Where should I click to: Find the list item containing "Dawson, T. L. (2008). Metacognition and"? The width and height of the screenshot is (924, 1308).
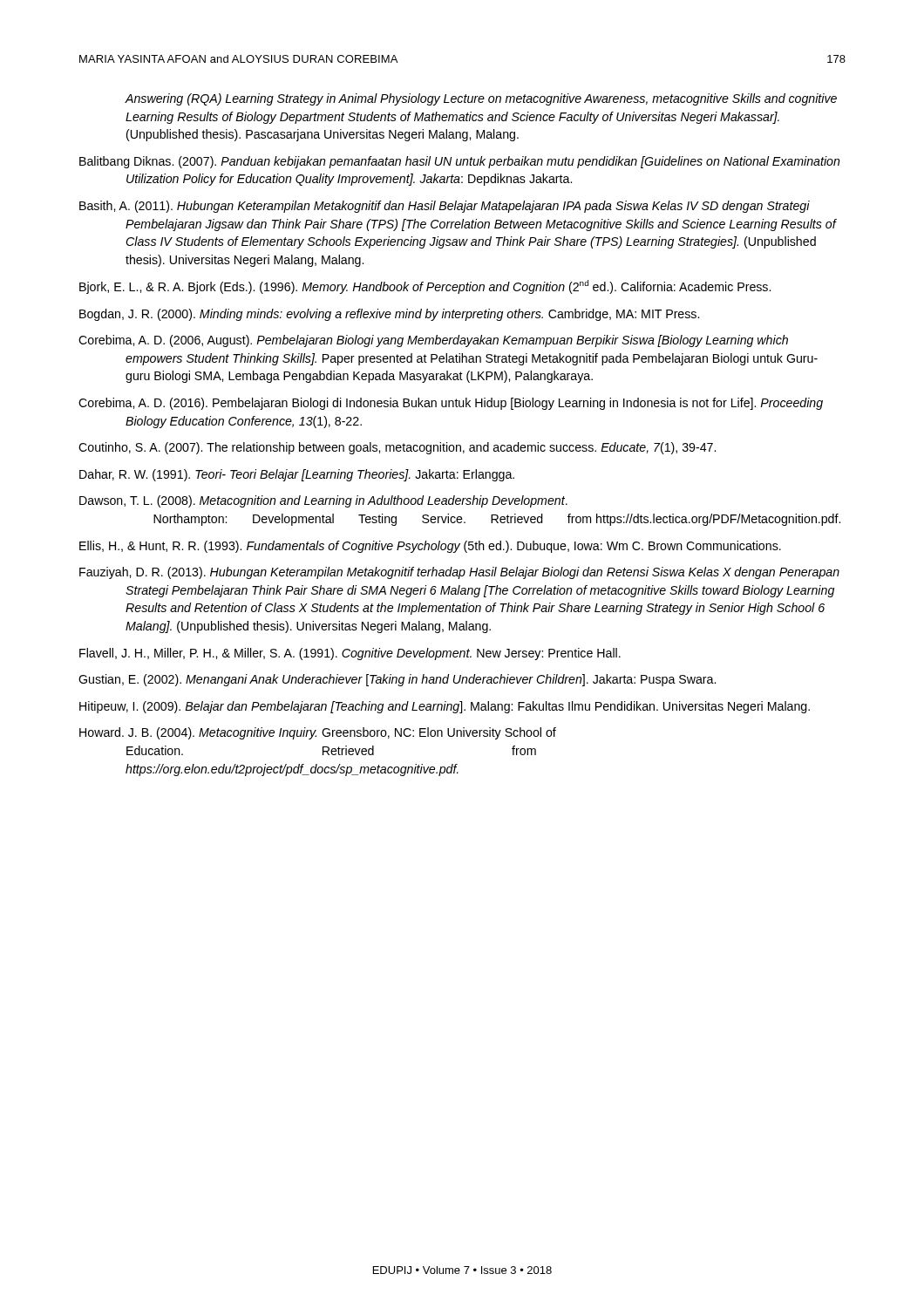click(460, 510)
